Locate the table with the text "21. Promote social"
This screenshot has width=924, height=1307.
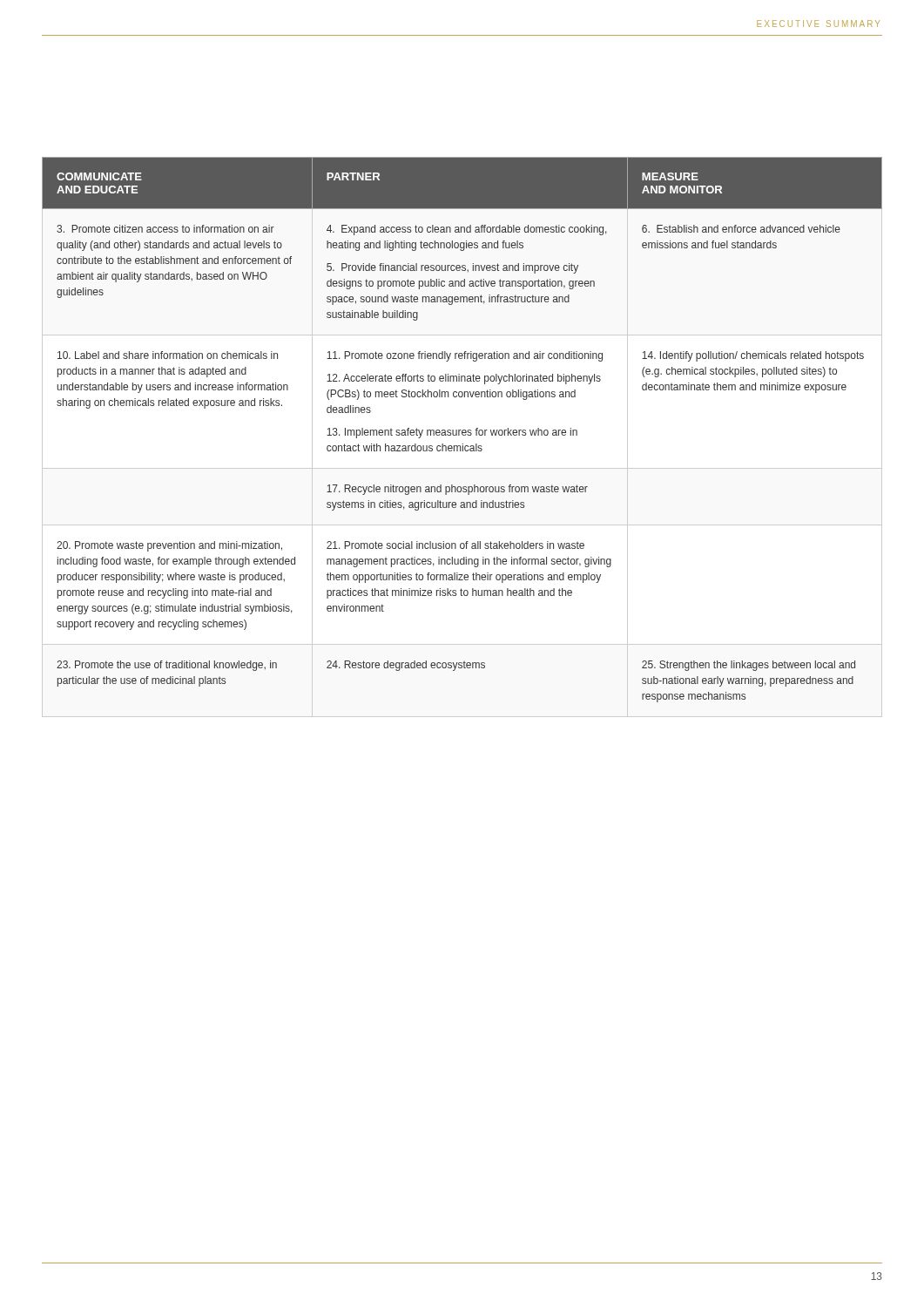click(x=462, y=706)
